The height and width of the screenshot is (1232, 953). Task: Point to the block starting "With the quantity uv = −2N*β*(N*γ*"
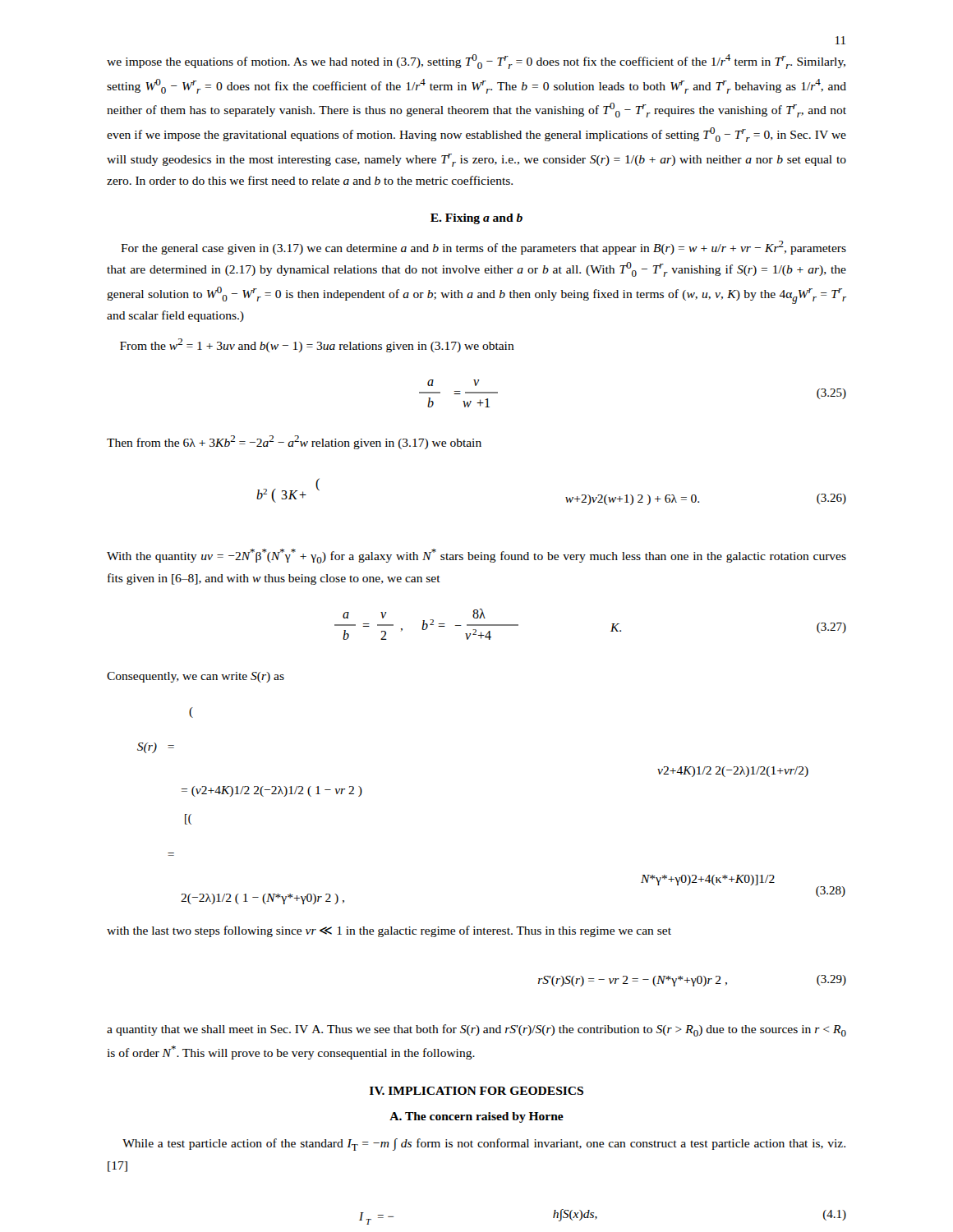[x=476, y=565]
